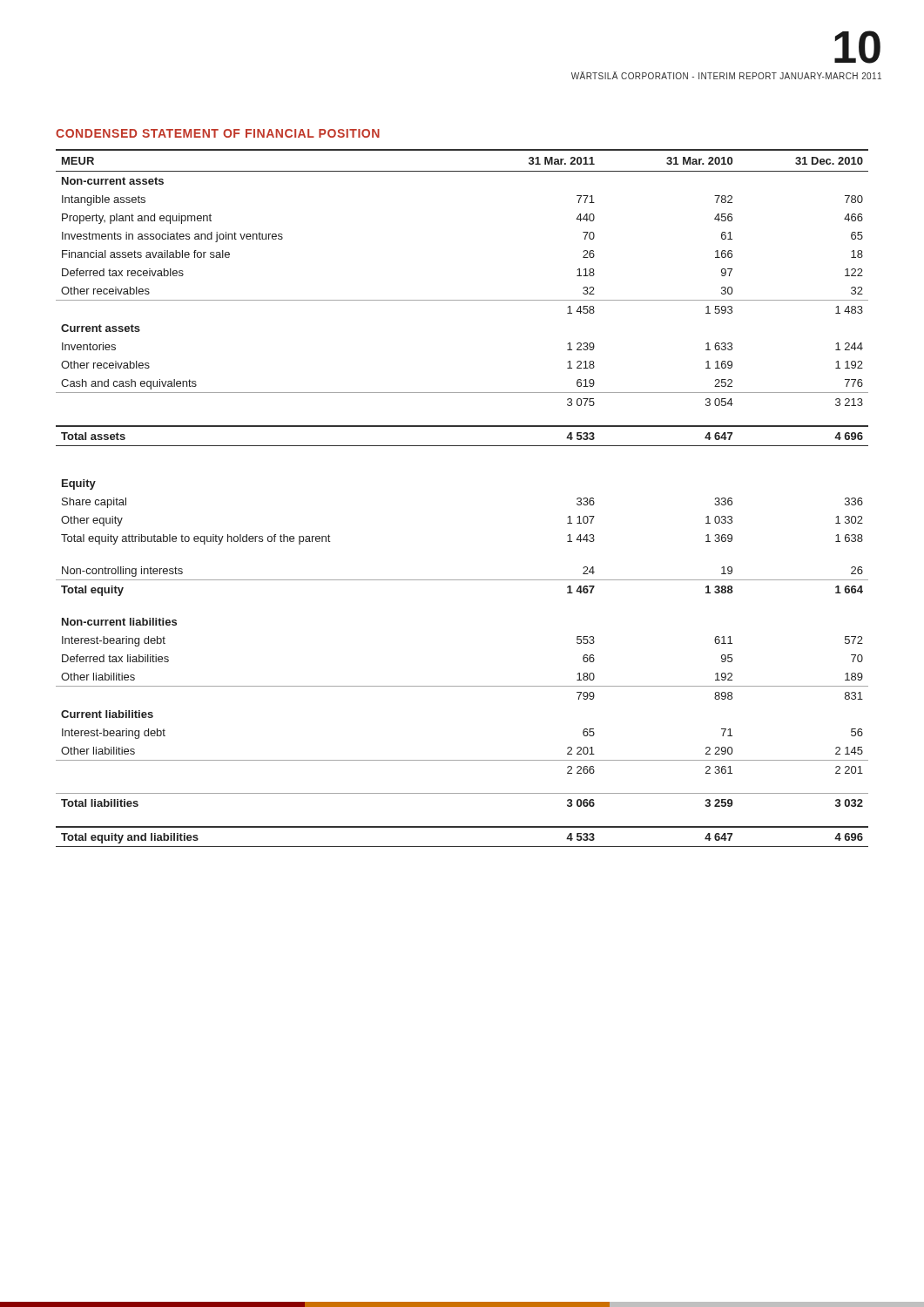Click on the table containing "4 647"
This screenshot has width=924, height=1307.
(462, 498)
